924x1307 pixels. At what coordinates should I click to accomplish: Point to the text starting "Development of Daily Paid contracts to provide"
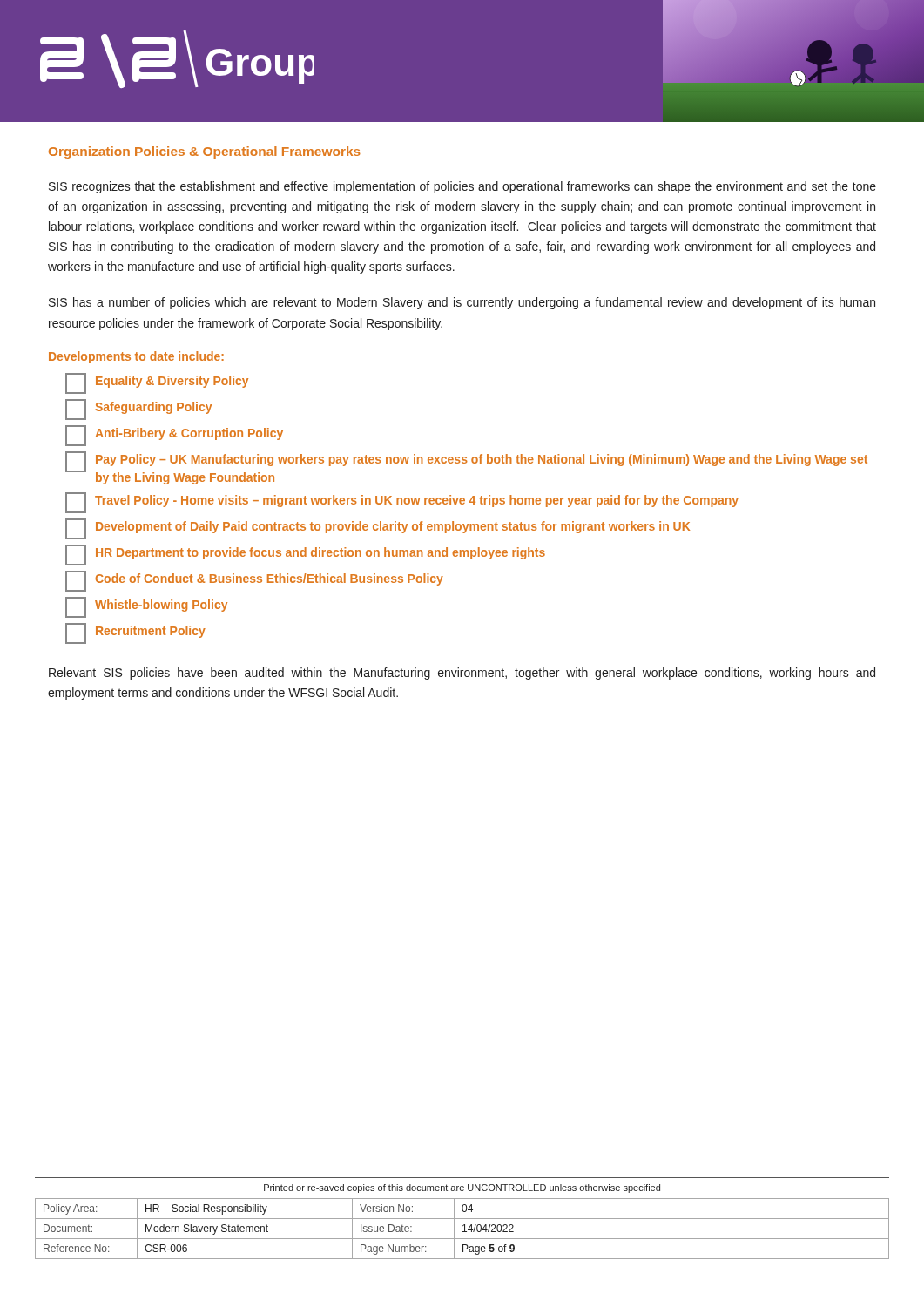click(471, 528)
